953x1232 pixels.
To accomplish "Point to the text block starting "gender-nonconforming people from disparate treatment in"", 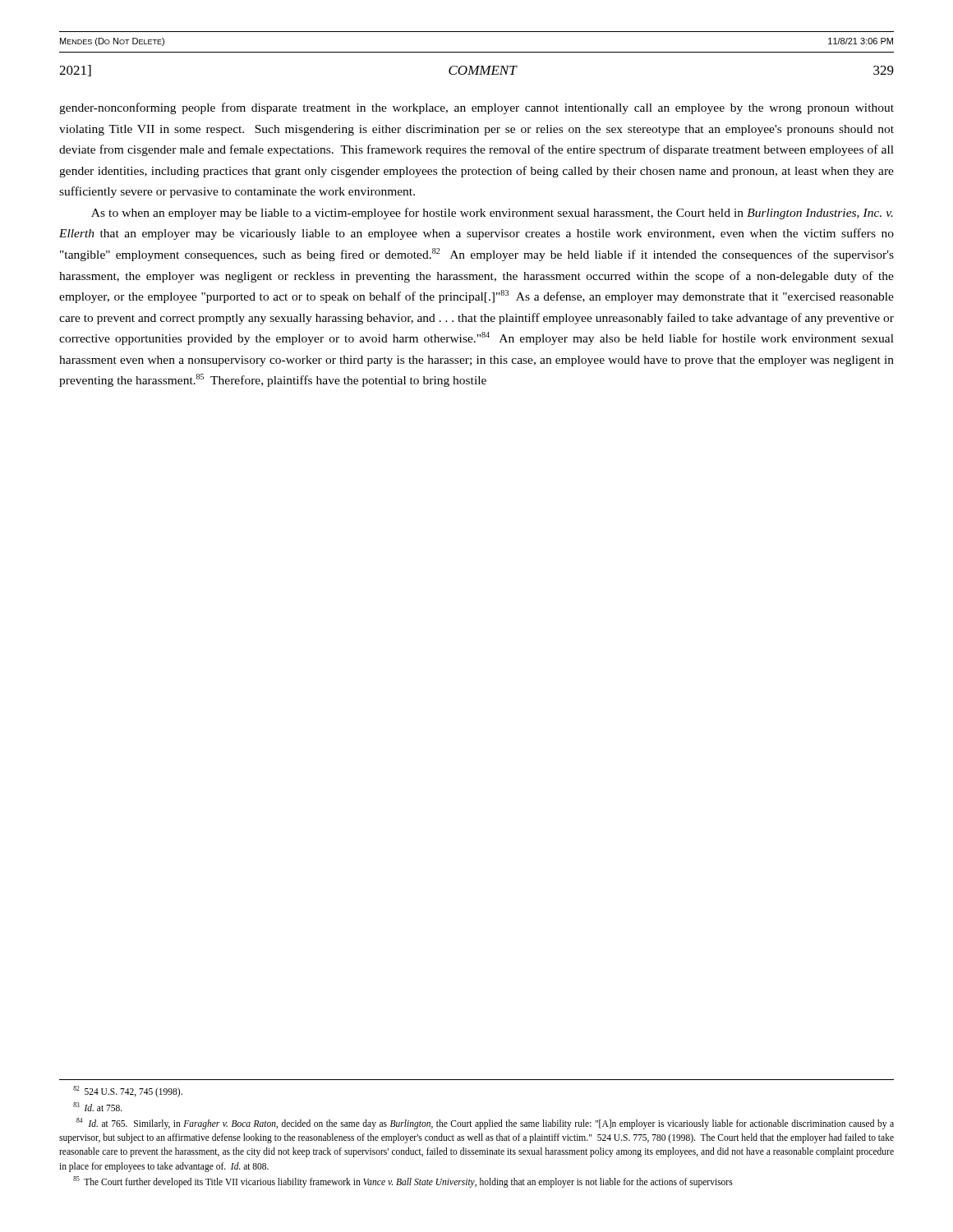I will [x=476, y=149].
